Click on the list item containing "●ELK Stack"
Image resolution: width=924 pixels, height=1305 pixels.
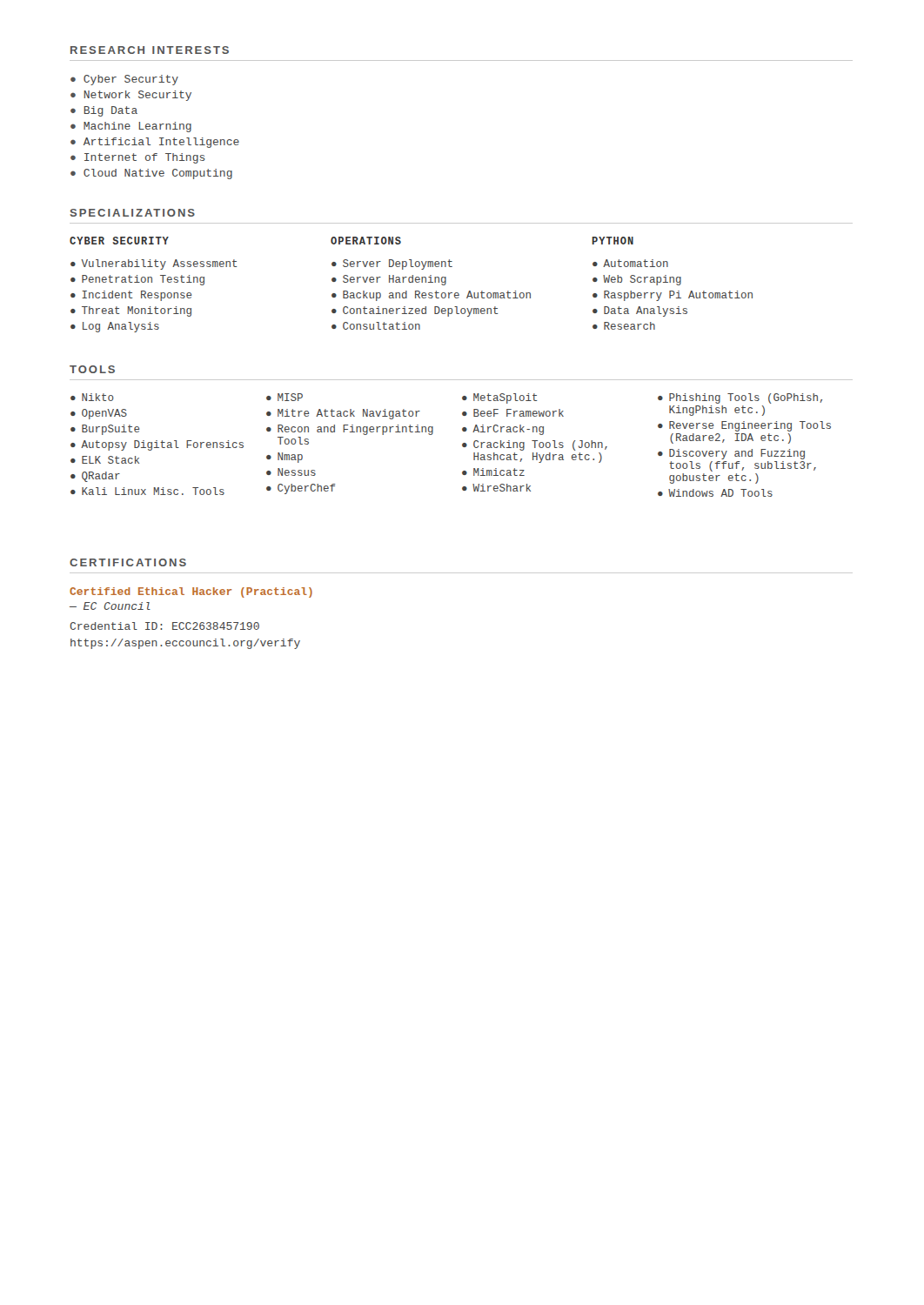coord(105,461)
